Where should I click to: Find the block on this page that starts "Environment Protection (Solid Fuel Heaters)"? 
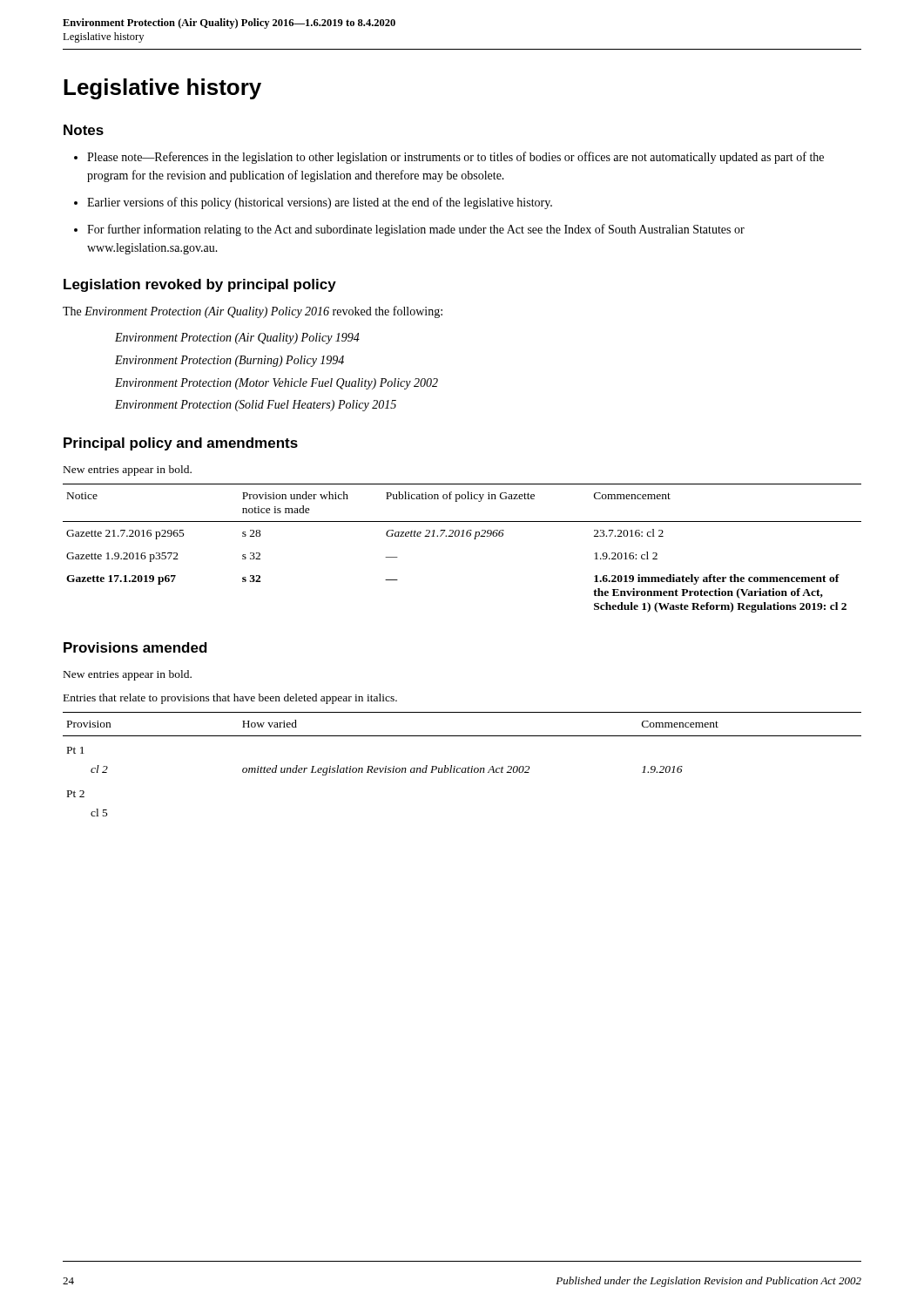pyautogui.click(x=256, y=406)
